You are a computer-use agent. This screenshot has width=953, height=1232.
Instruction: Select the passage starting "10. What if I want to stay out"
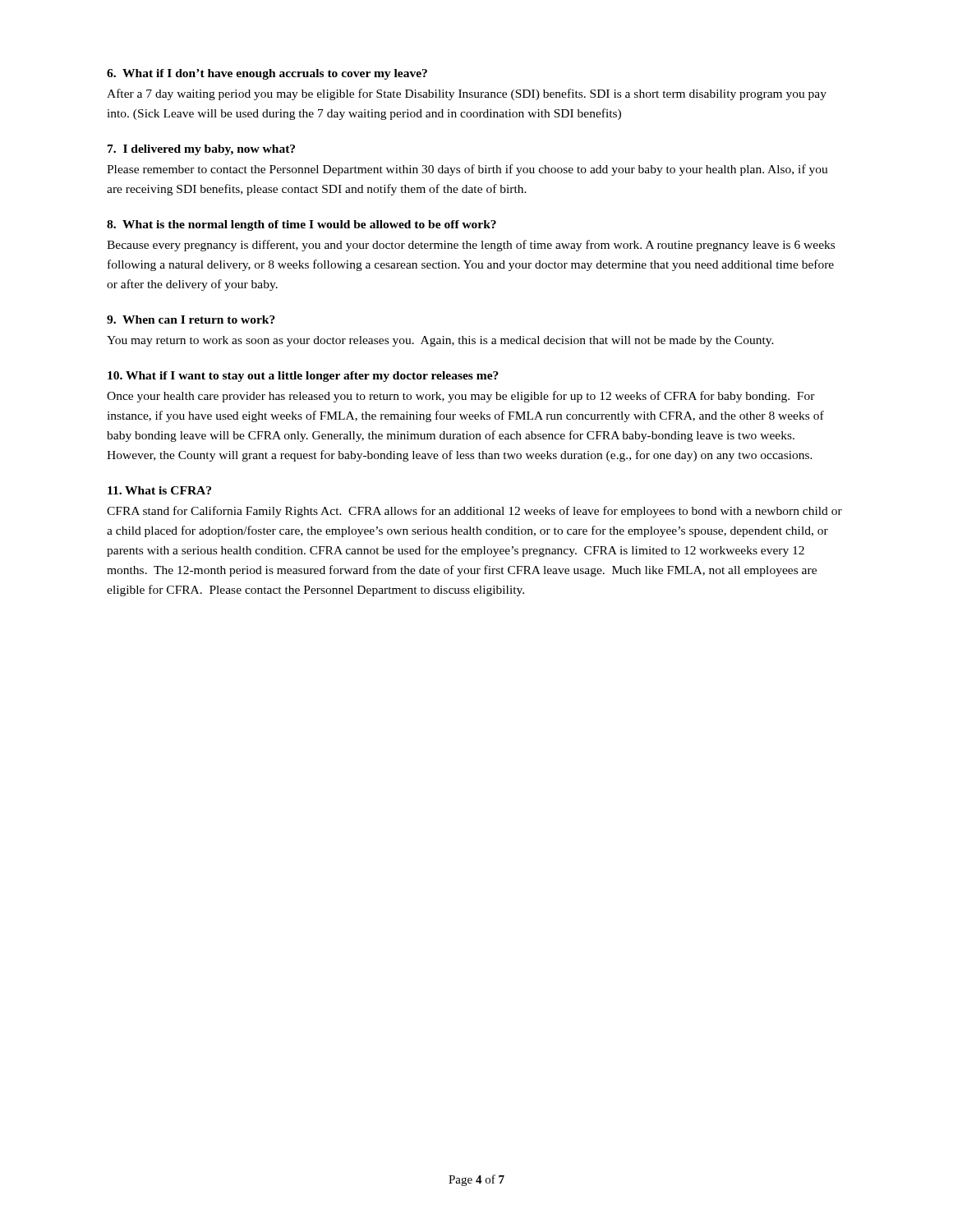point(476,417)
